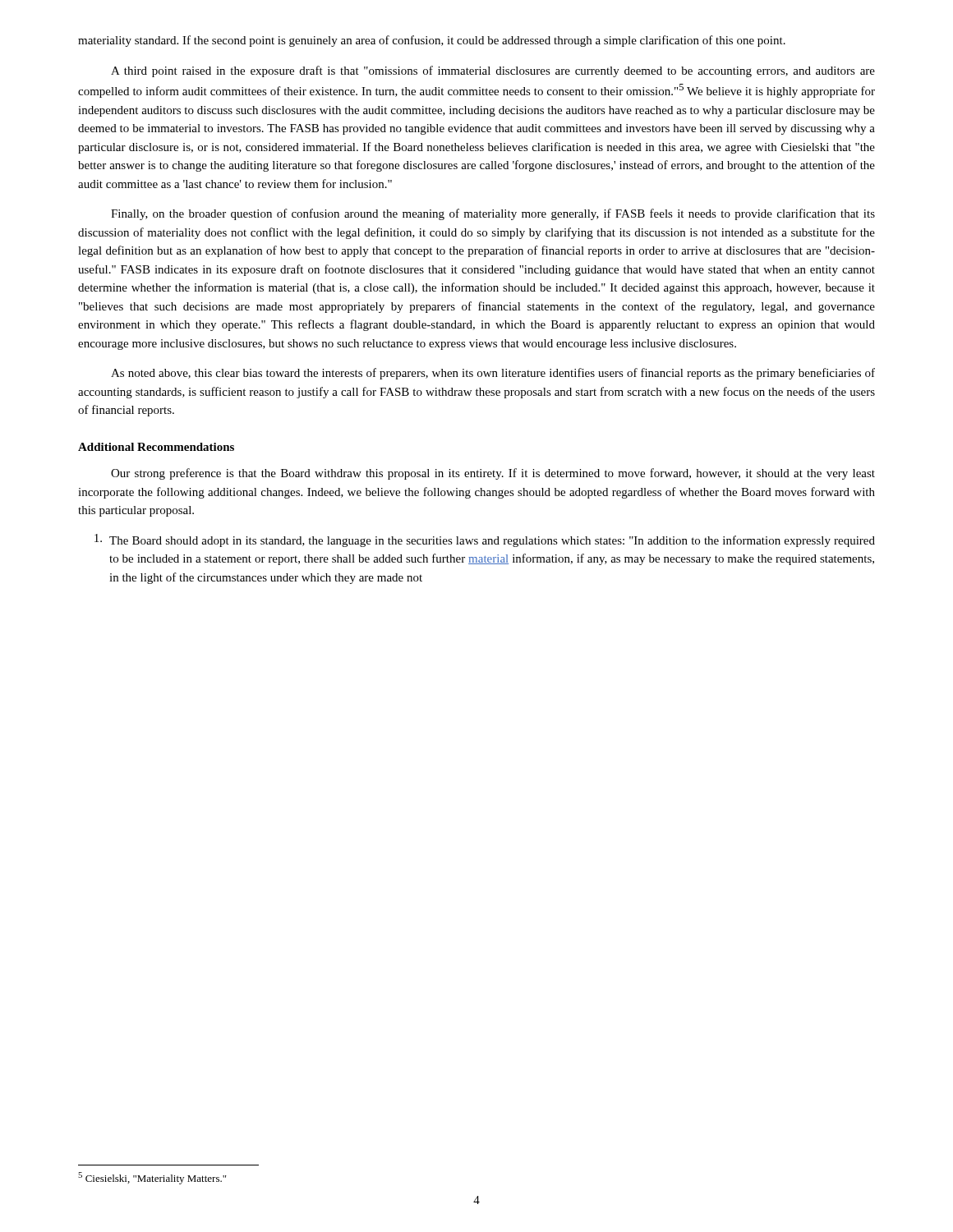This screenshot has height=1232, width=953.
Task: Click the passage that begins "The Board should adopt in its standard,"
Action: click(x=476, y=559)
